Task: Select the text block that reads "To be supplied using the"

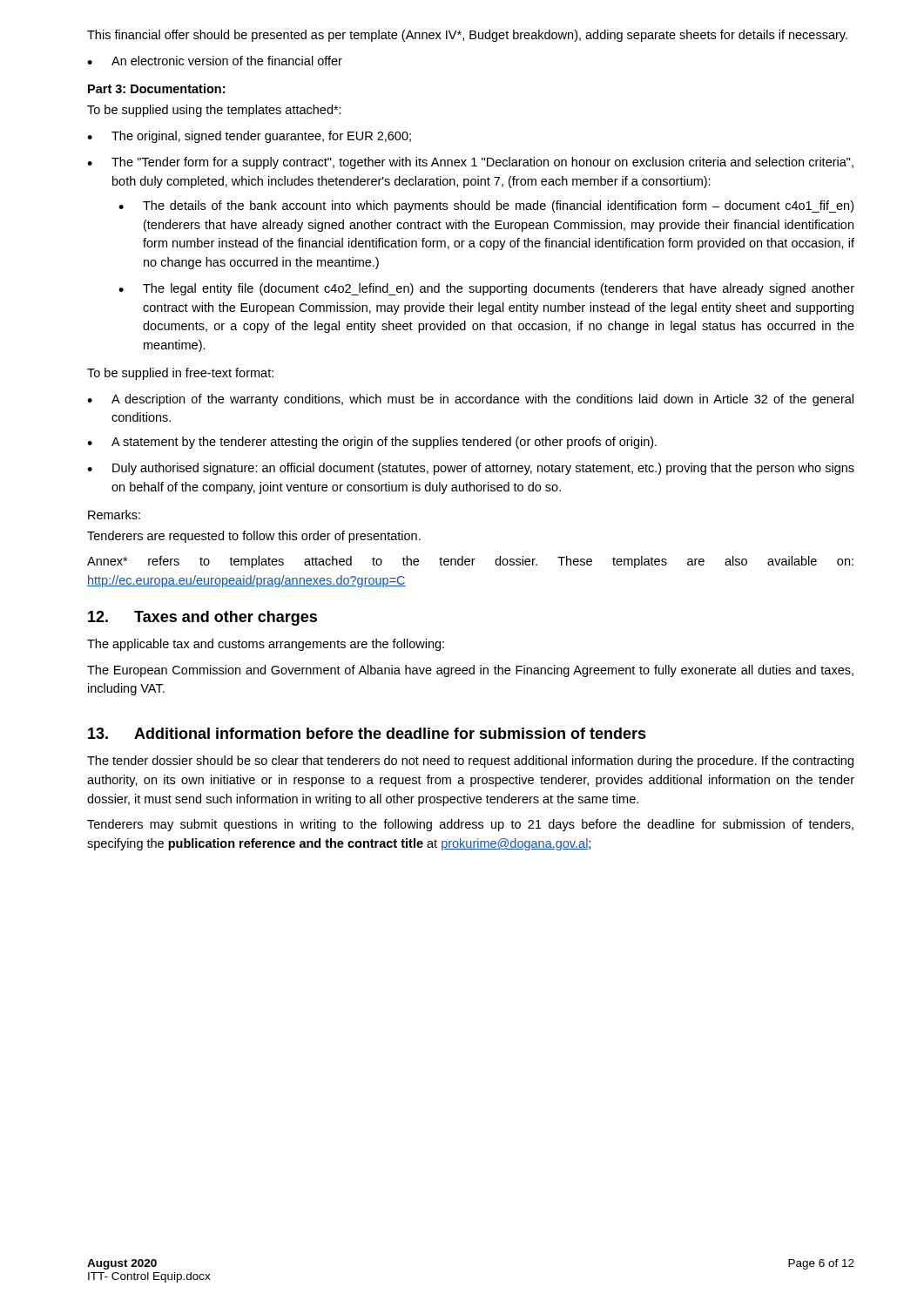Action: coord(215,110)
